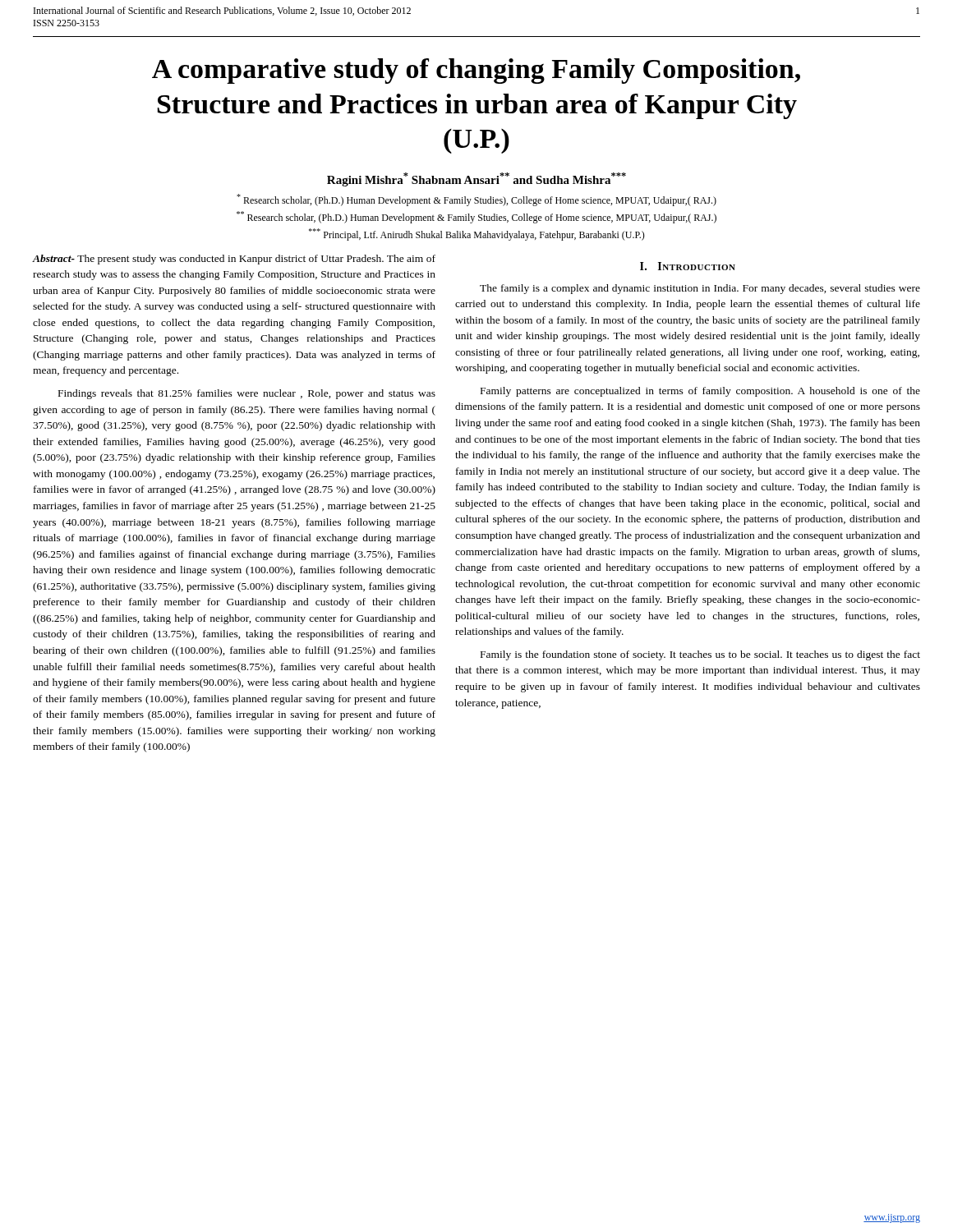Screen dimensions: 1232x953
Task: Click the passage that begins "Ragini Mishra* Shabnam"
Action: coord(476,178)
